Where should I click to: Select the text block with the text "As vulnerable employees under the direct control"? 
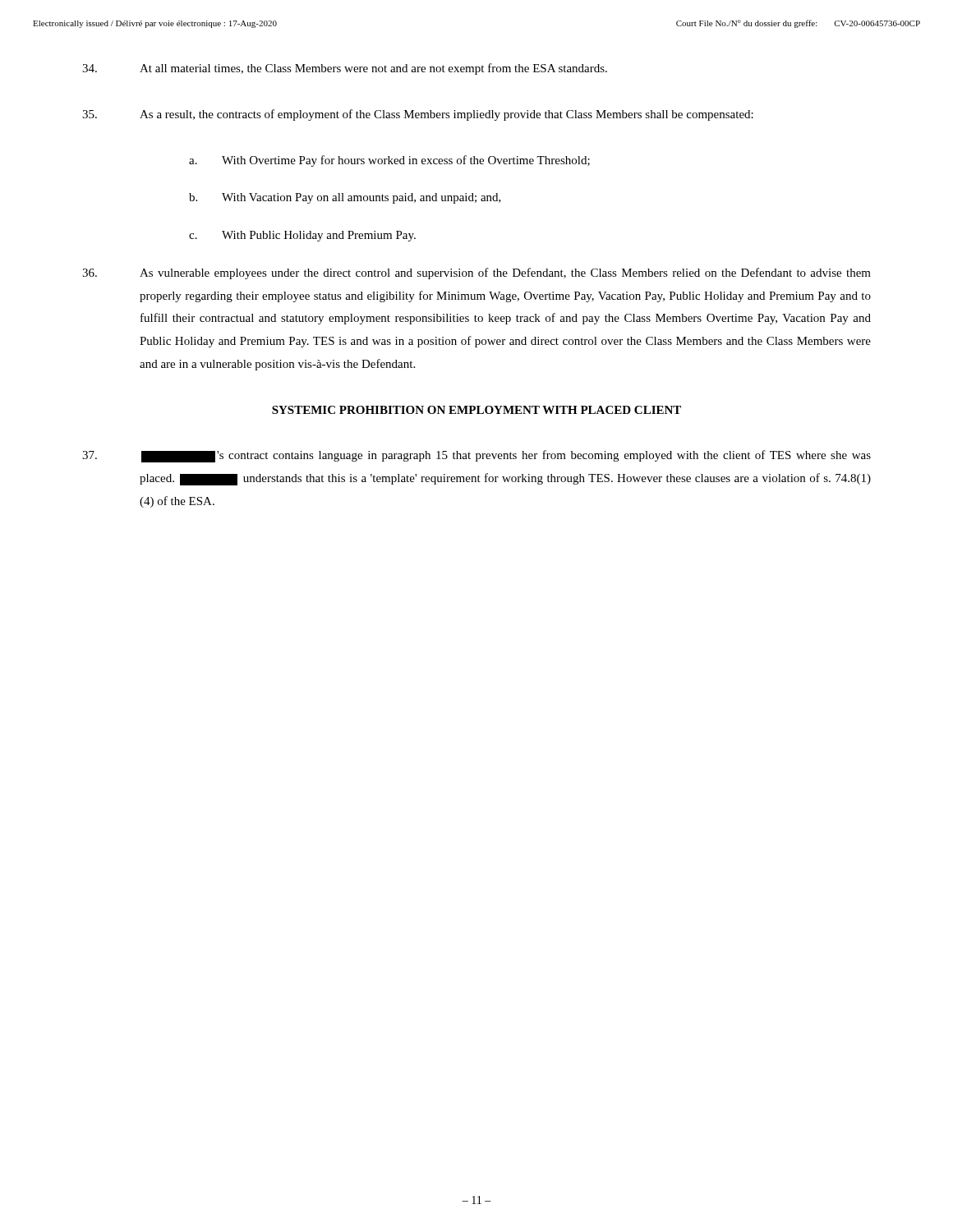pos(476,319)
